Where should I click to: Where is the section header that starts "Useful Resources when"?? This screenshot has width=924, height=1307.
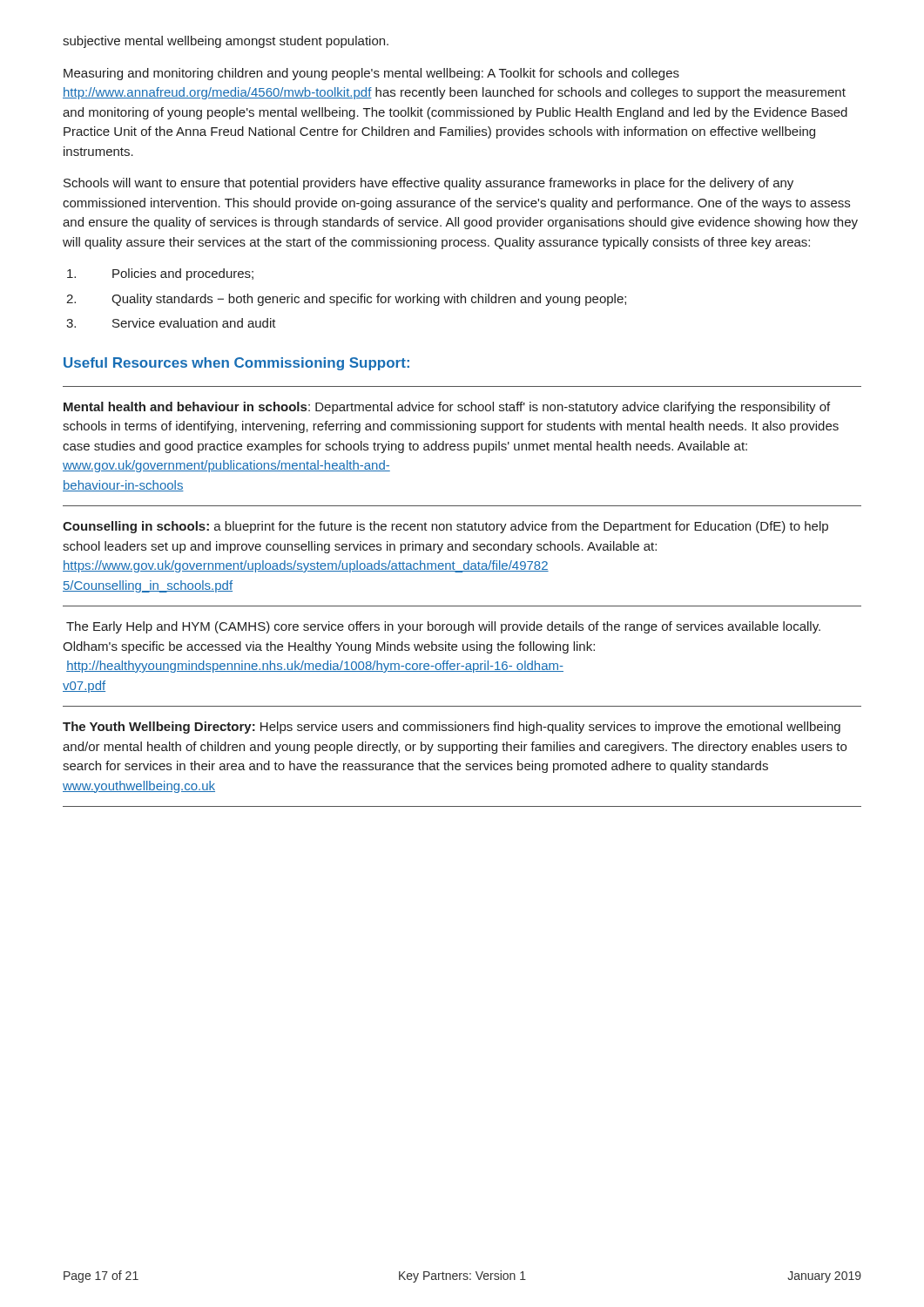(x=237, y=362)
